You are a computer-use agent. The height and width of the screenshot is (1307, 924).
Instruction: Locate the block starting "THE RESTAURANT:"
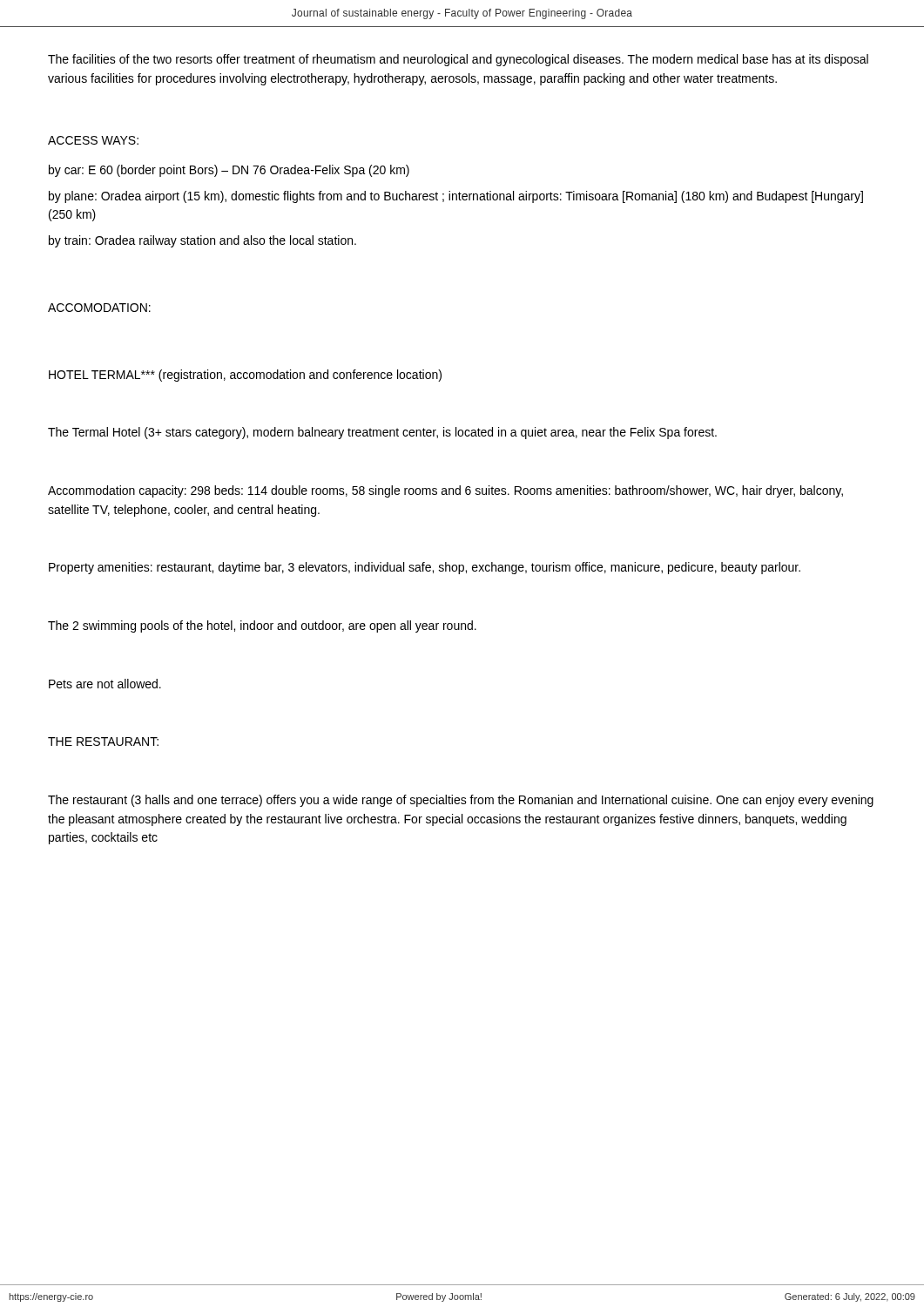[104, 742]
